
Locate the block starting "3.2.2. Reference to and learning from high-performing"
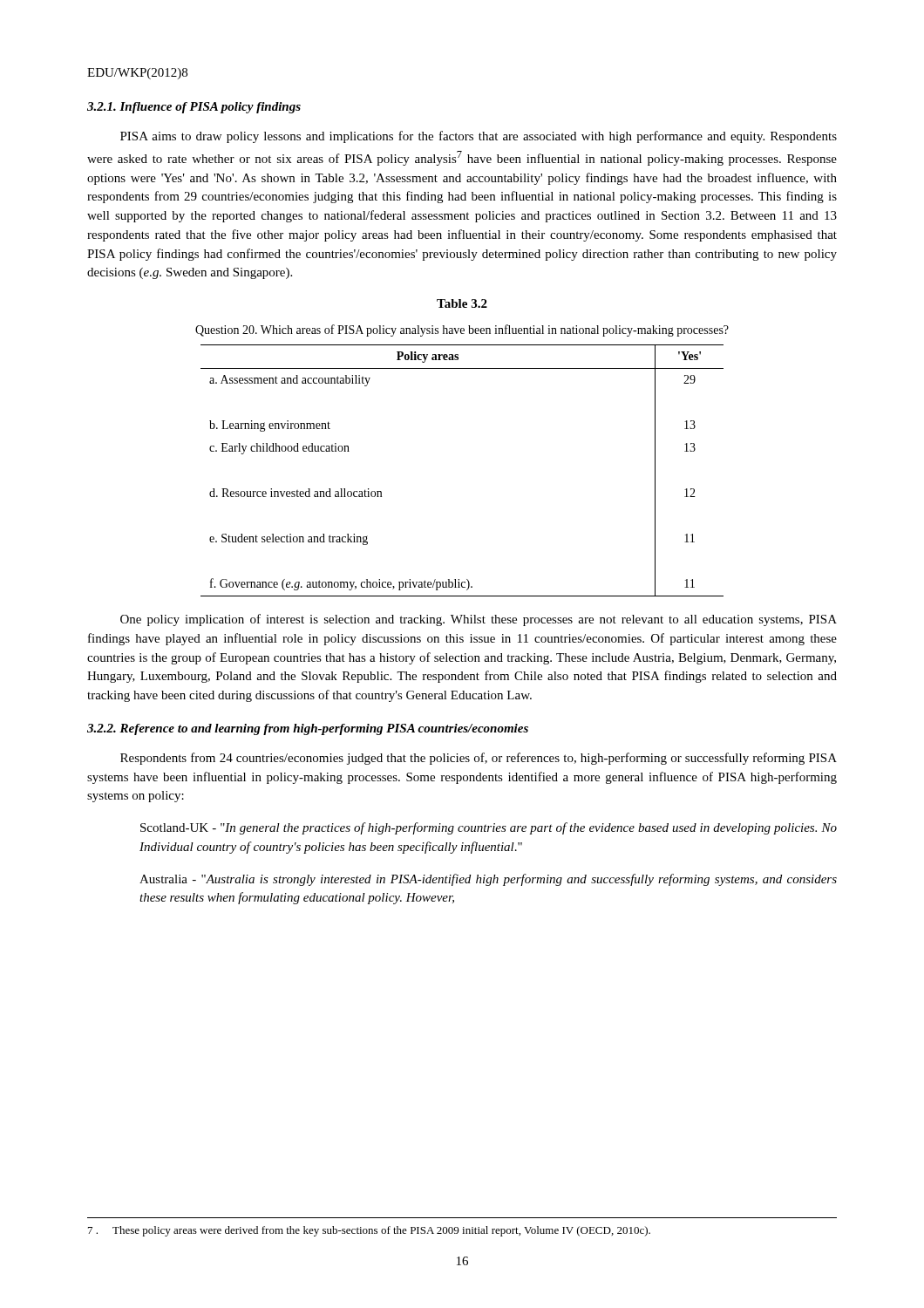[462, 728]
